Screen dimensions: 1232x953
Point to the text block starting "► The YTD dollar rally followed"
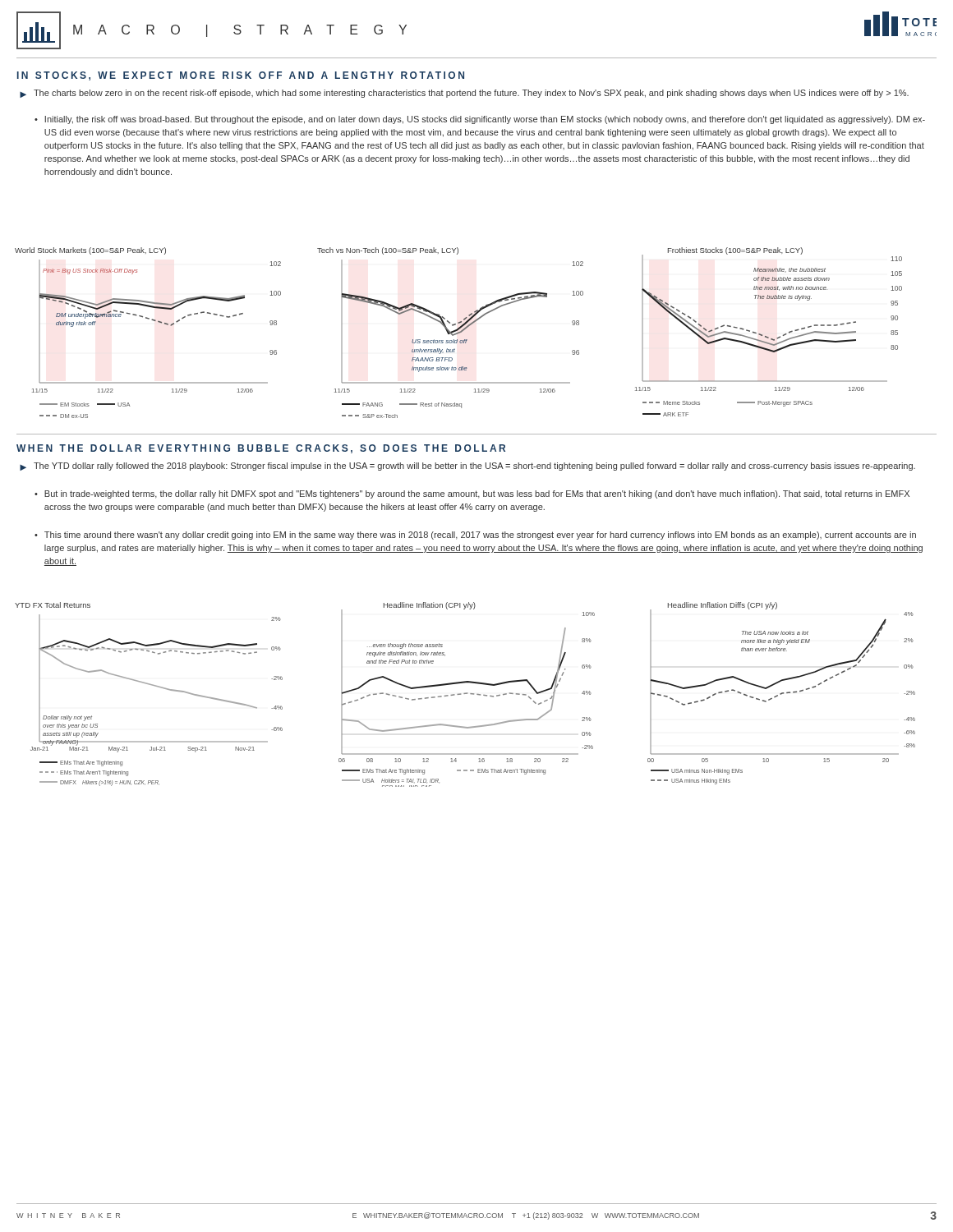point(467,466)
